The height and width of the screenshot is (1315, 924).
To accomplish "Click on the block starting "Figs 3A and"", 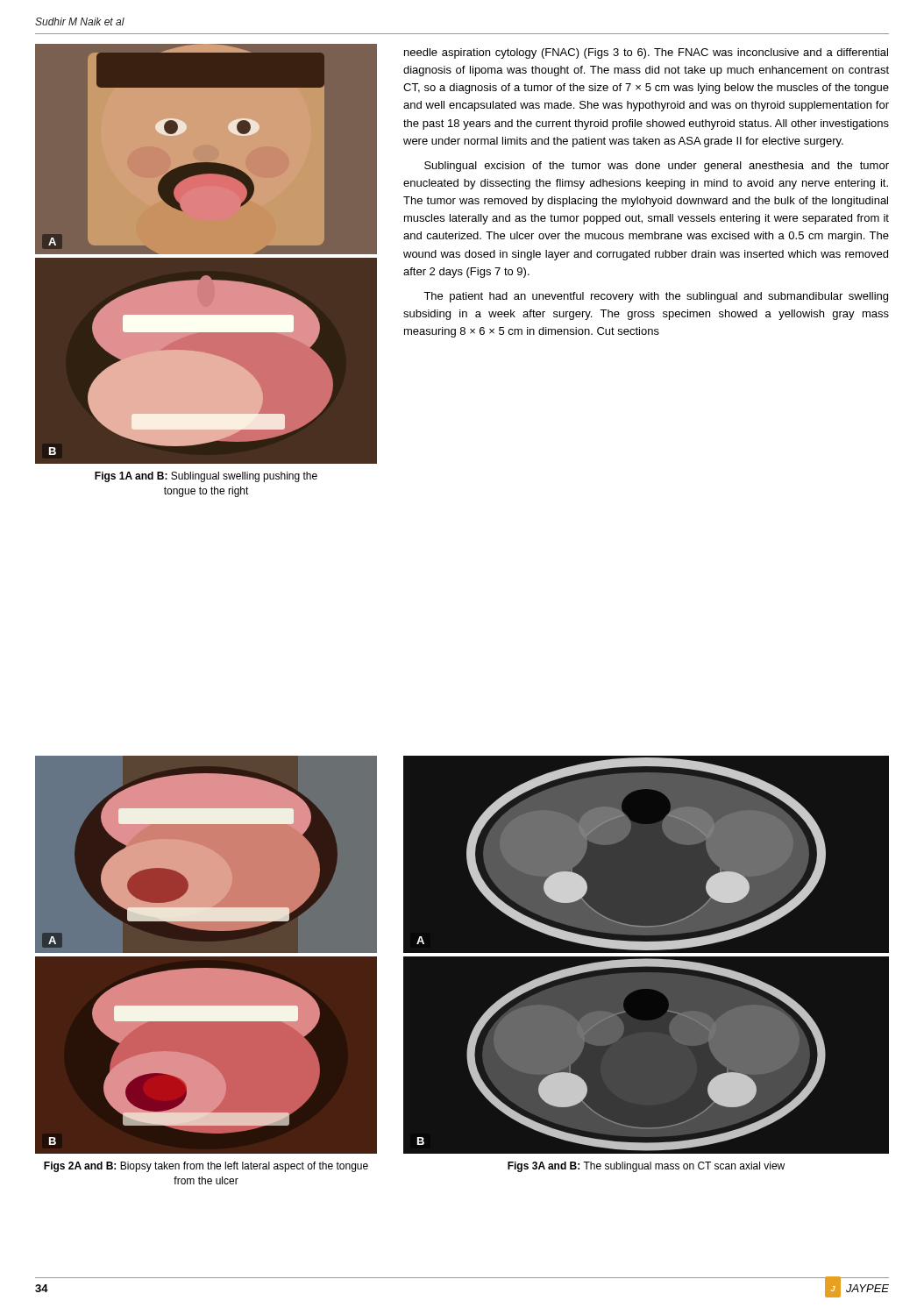I will pos(646,1166).
